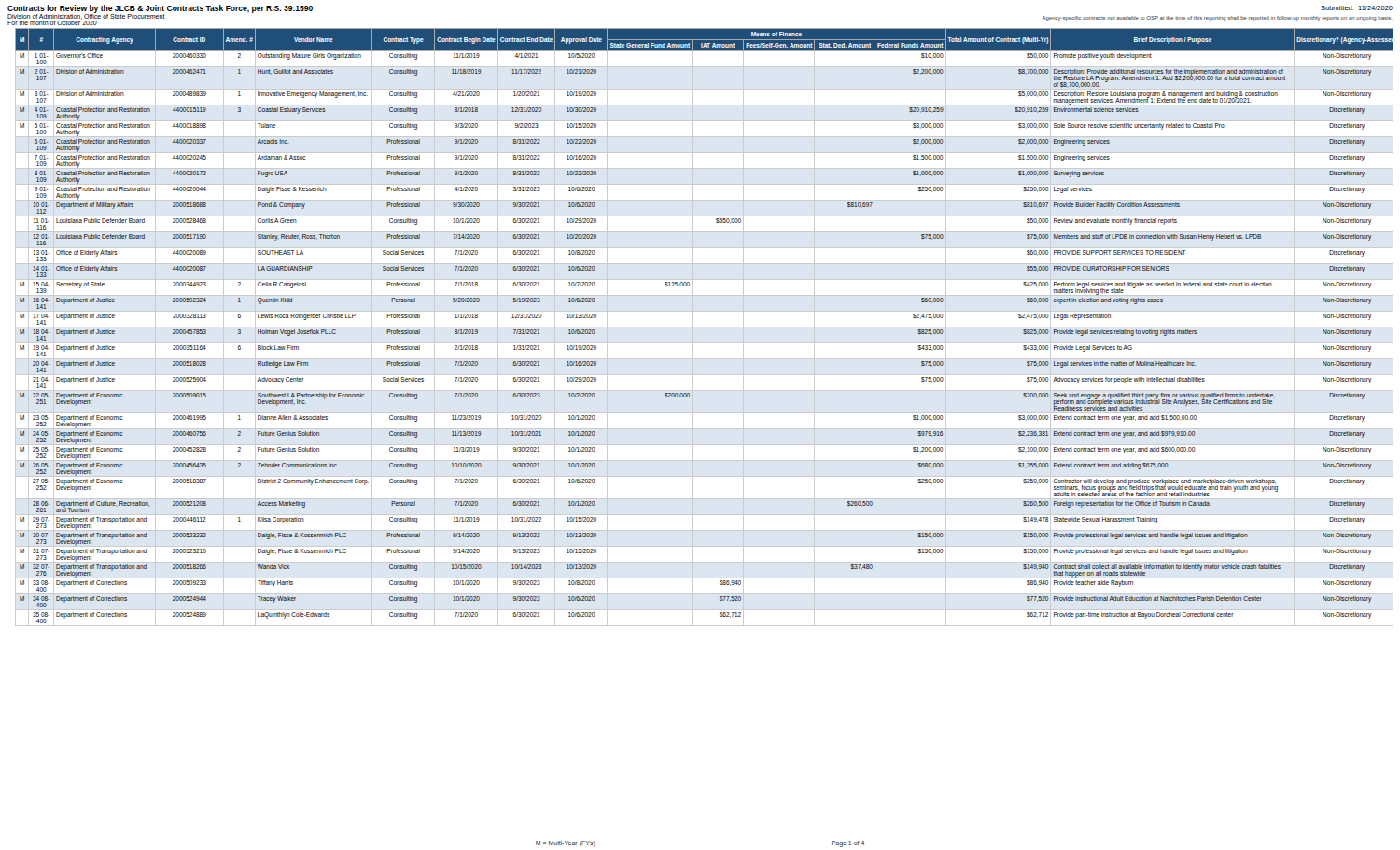Locate the text "Division of Administration, Office of State Procurement"
The image size is (1400, 850).
(86, 16)
